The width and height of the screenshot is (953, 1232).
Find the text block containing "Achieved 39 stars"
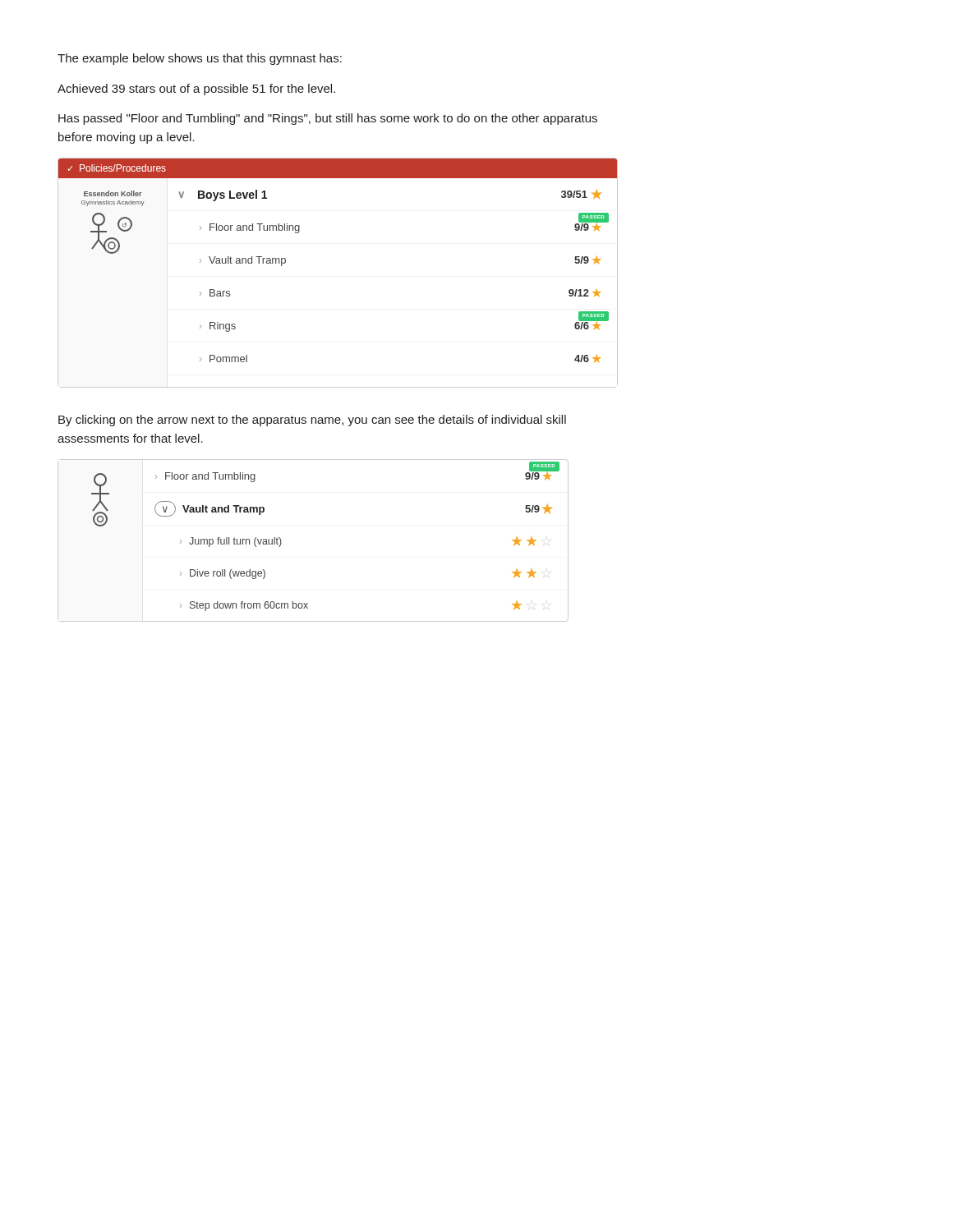point(197,88)
